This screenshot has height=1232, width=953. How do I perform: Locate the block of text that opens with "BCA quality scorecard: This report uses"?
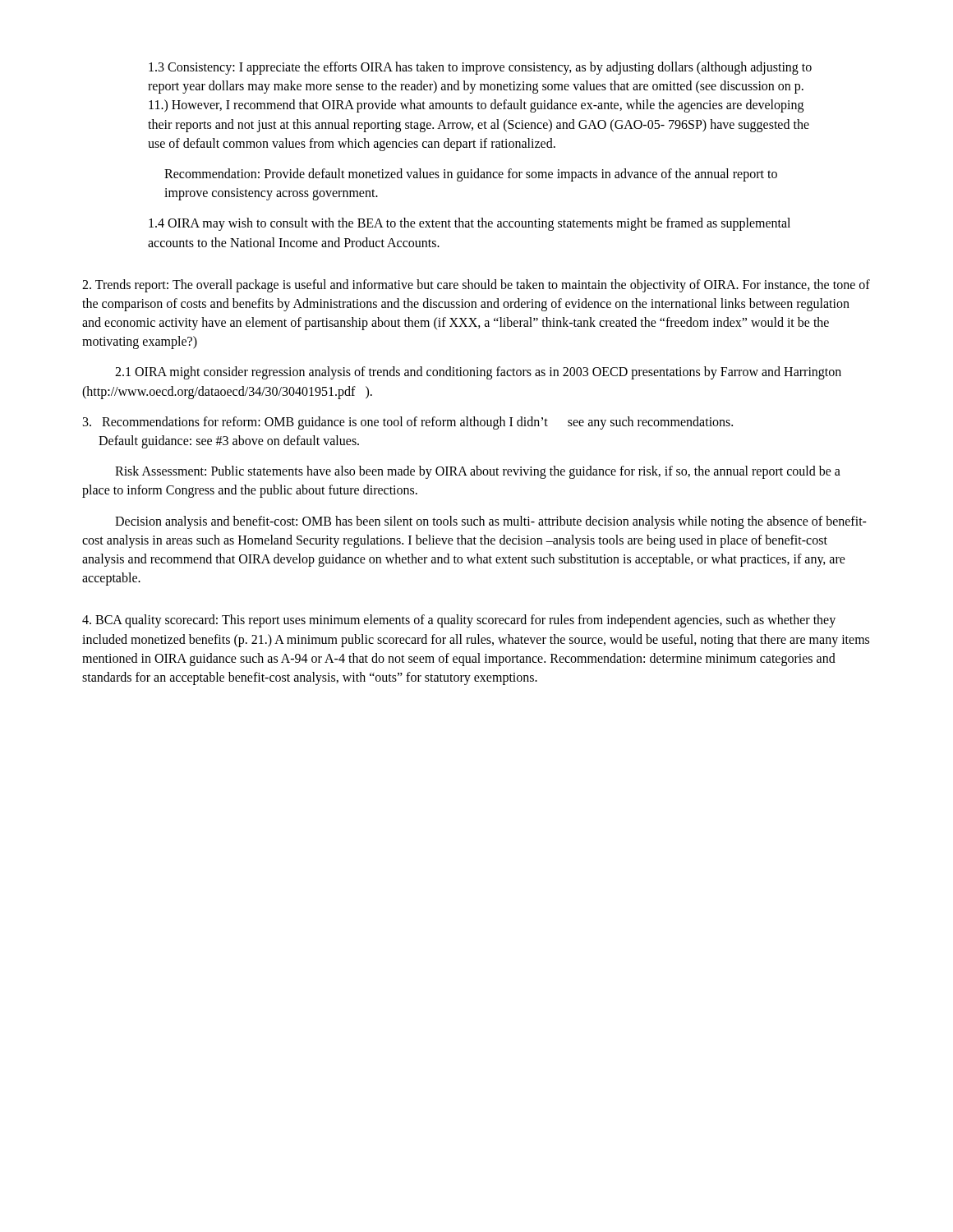click(476, 648)
